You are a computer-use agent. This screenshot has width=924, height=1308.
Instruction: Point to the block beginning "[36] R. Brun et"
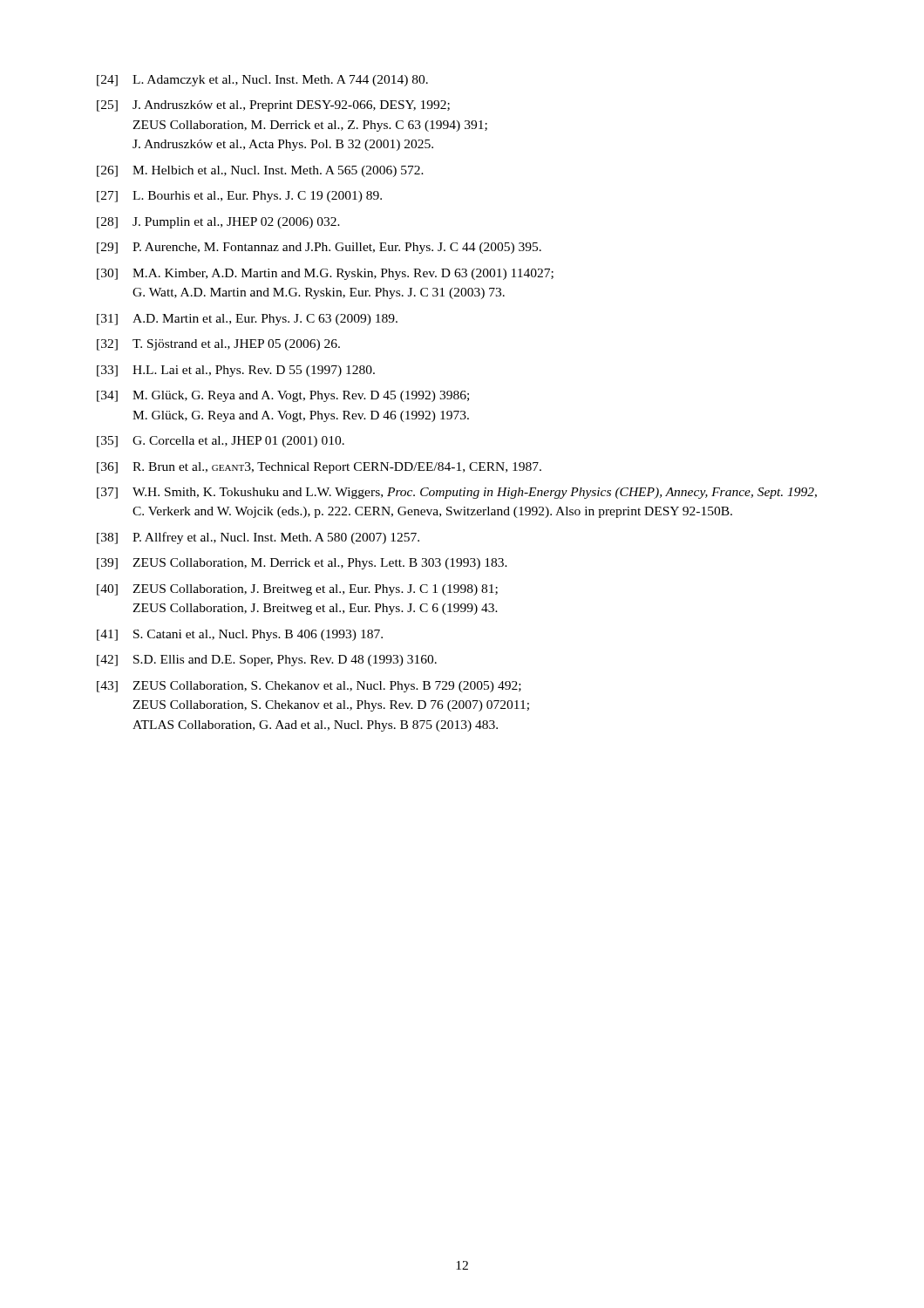point(462,466)
